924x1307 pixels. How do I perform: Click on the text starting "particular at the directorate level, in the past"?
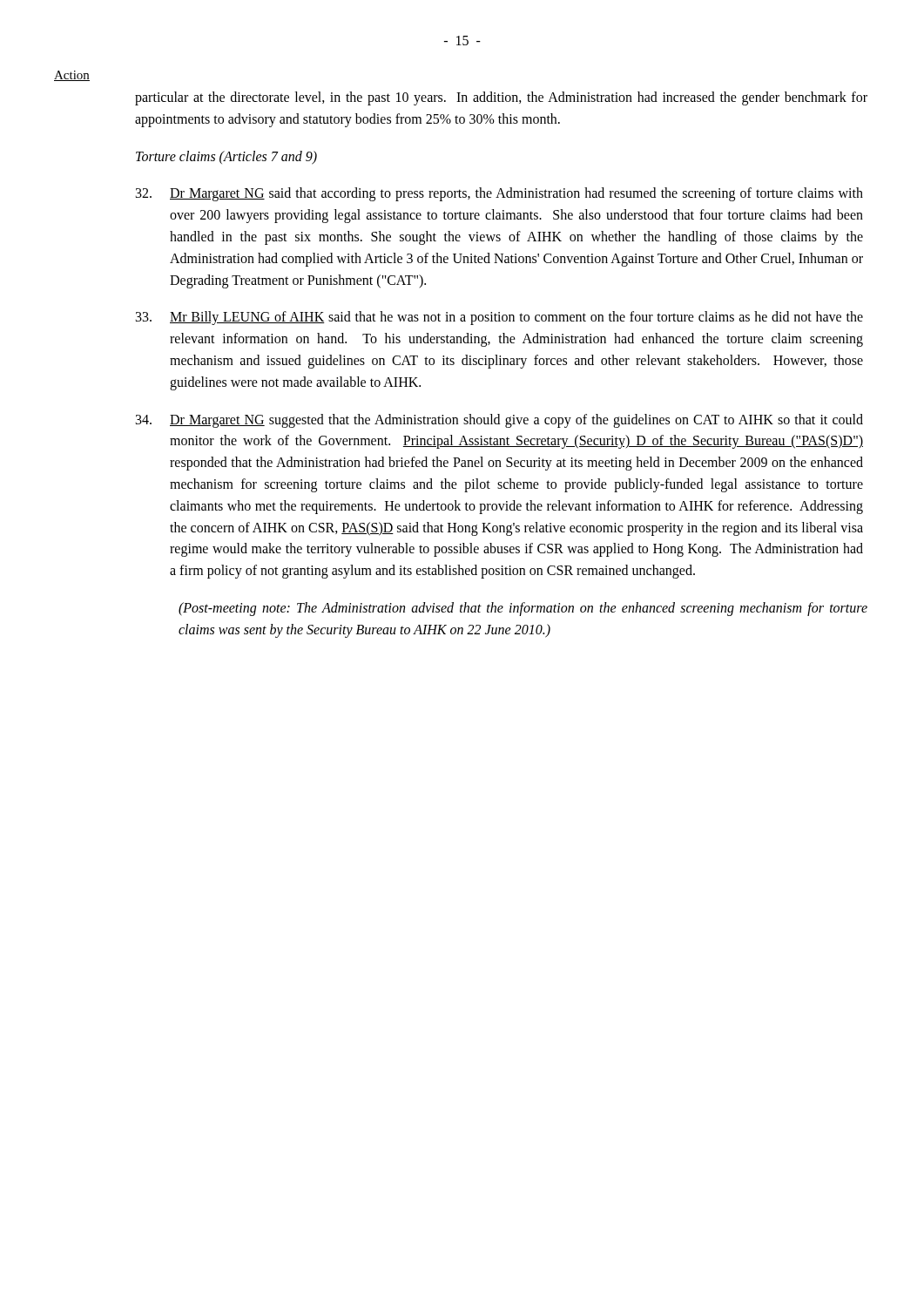501,108
